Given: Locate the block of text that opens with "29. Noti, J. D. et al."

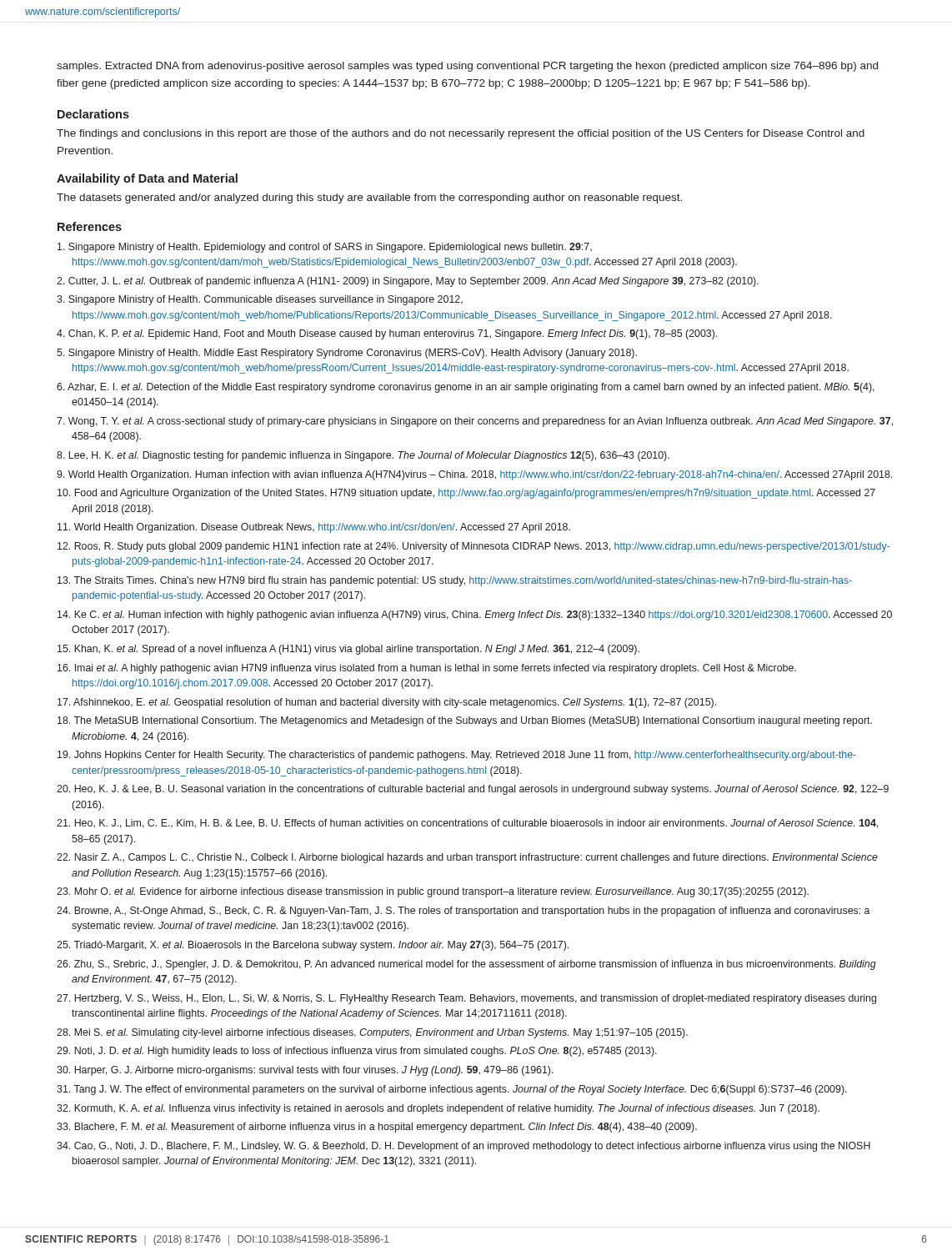Looking at the screenshot, I should point(357,1051).
